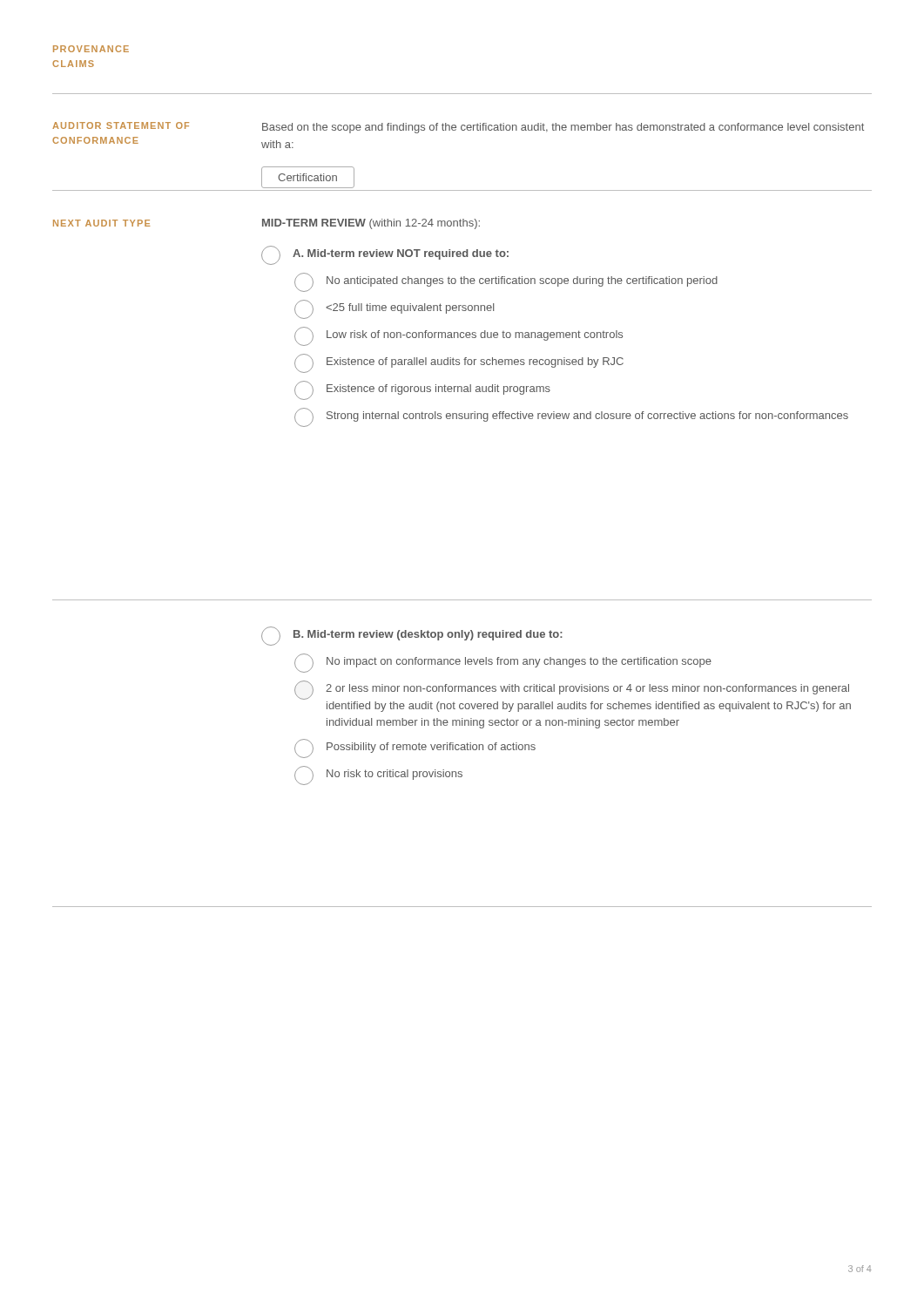Click where it says "NEXT AUDIT TYPE"
The height and width of the screenshot is (1307, 924).
(x=148, y=223)
